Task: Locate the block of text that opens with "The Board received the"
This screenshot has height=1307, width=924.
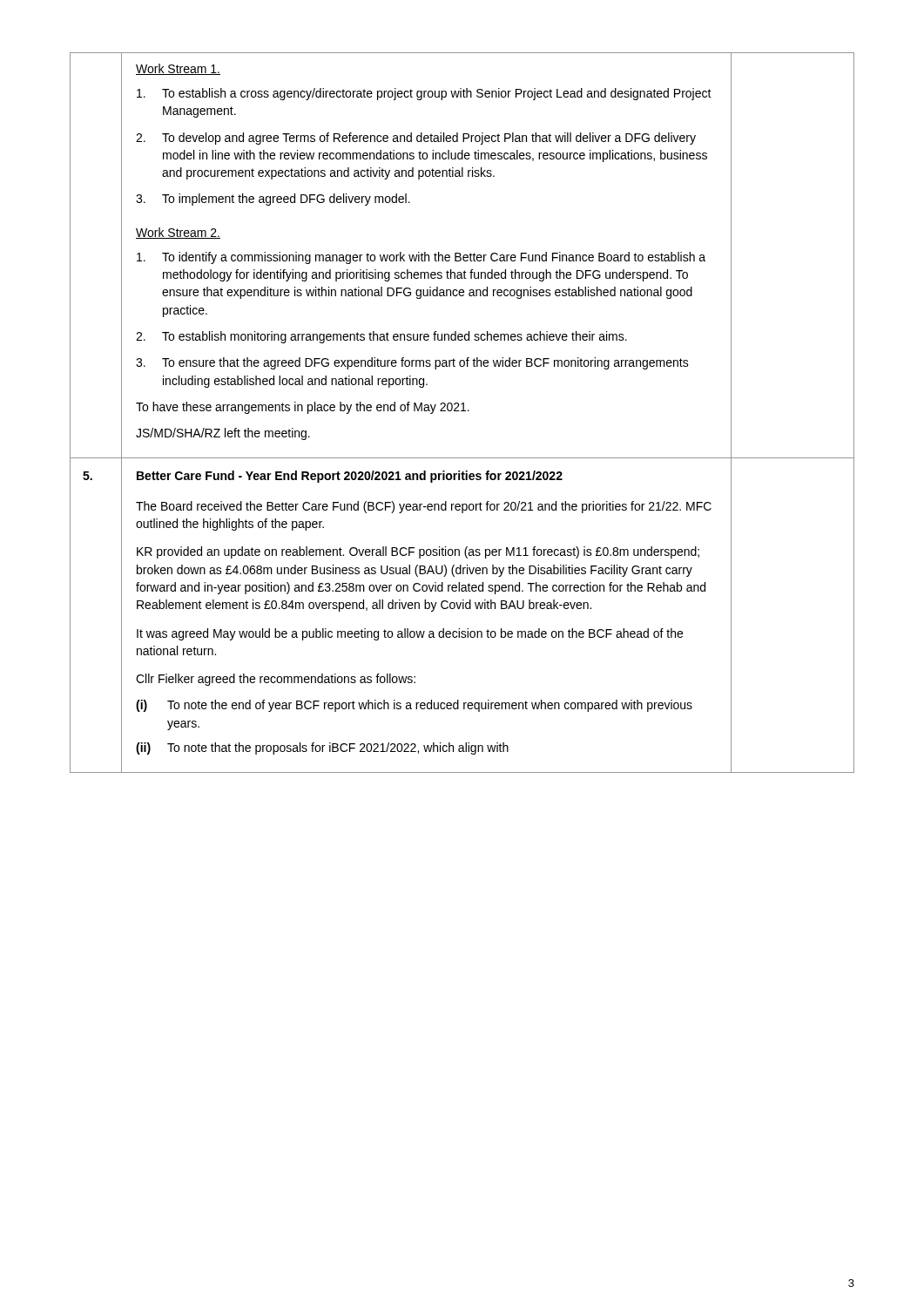Action: click(424, 515)
